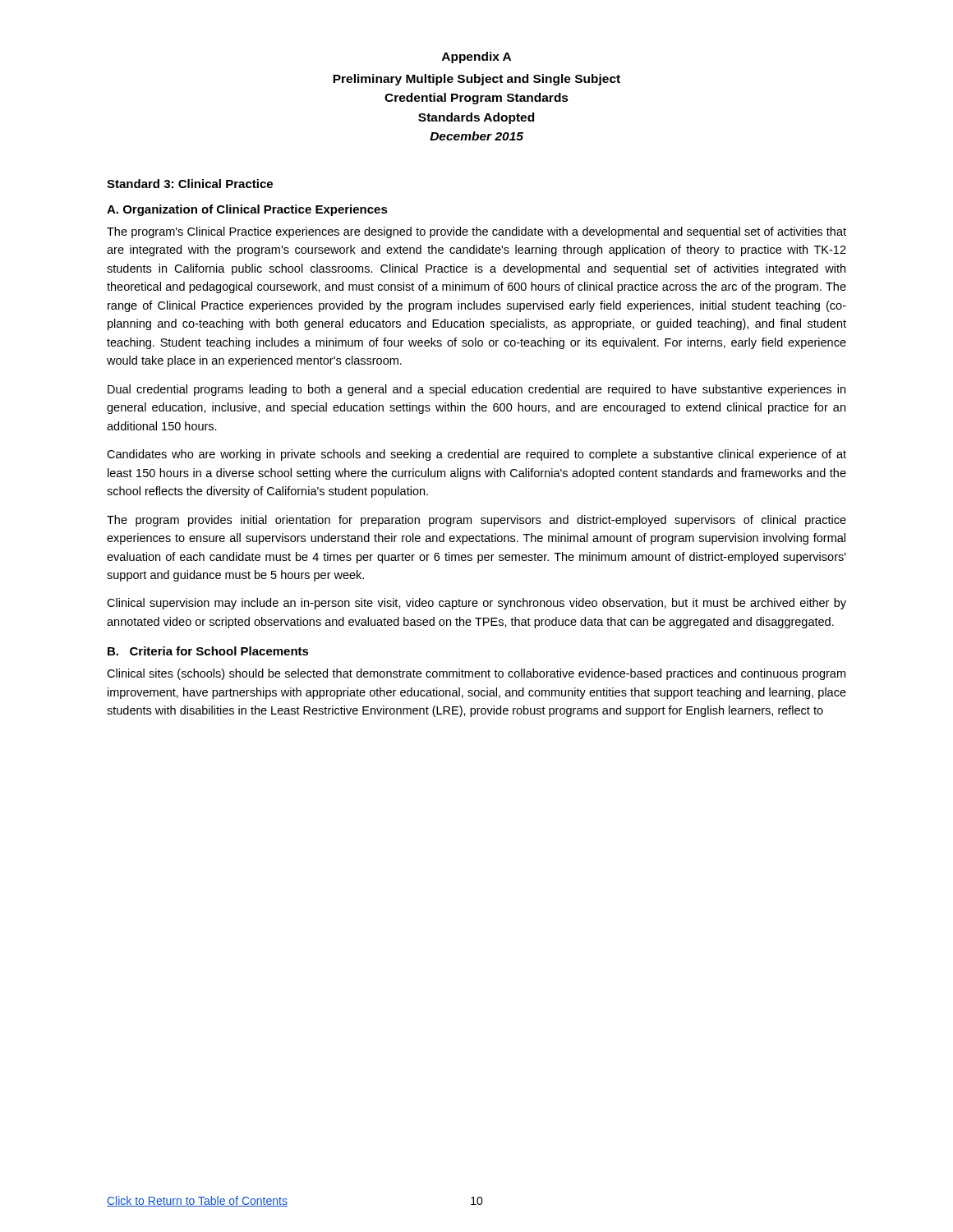Click on the title that says "Preliminary Multiple Subject and Single Subject Credential"

coord(476,107)
